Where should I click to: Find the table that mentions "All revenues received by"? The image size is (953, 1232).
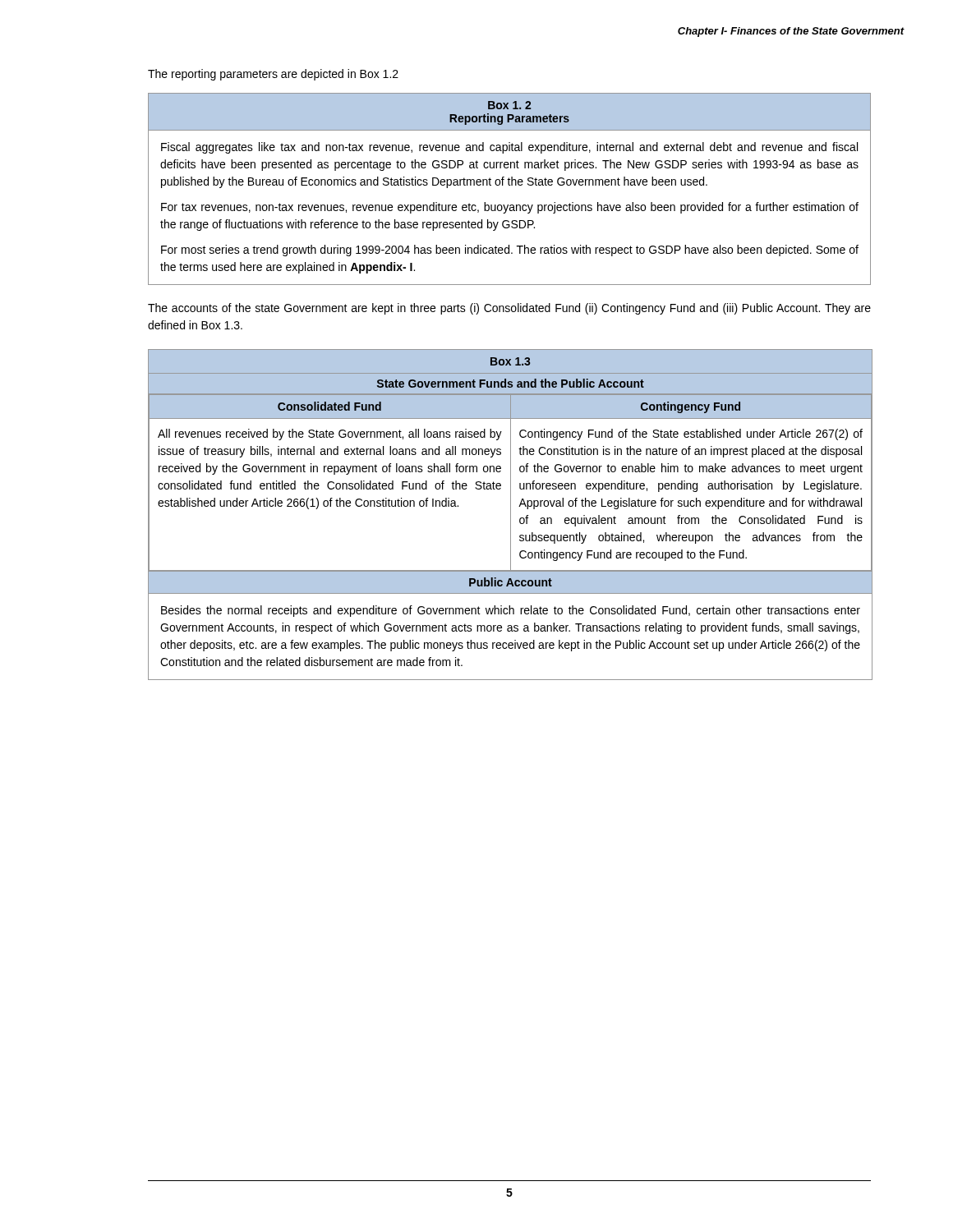(510, 515)
